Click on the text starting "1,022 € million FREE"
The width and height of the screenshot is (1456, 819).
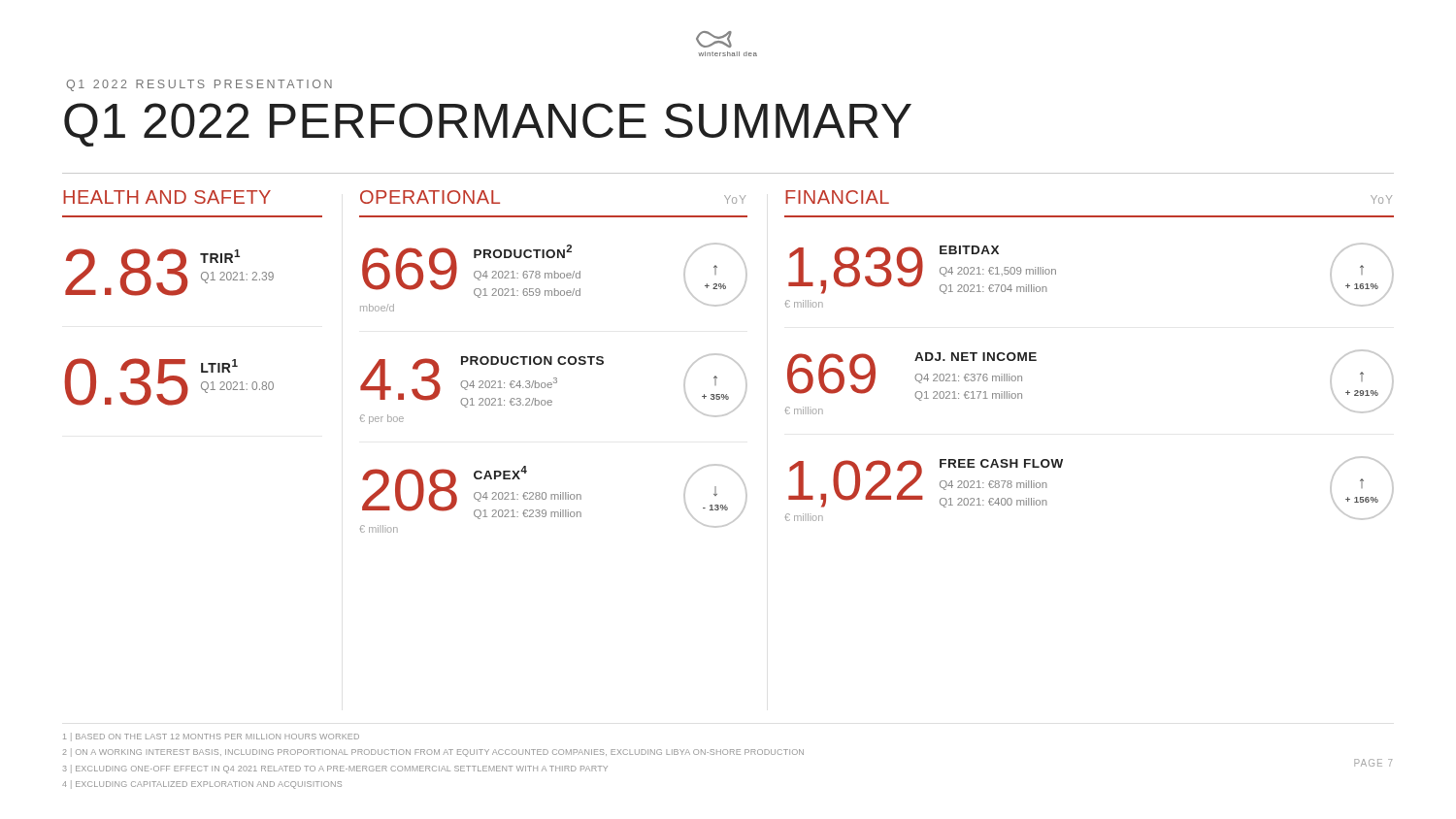(1089, 488)
